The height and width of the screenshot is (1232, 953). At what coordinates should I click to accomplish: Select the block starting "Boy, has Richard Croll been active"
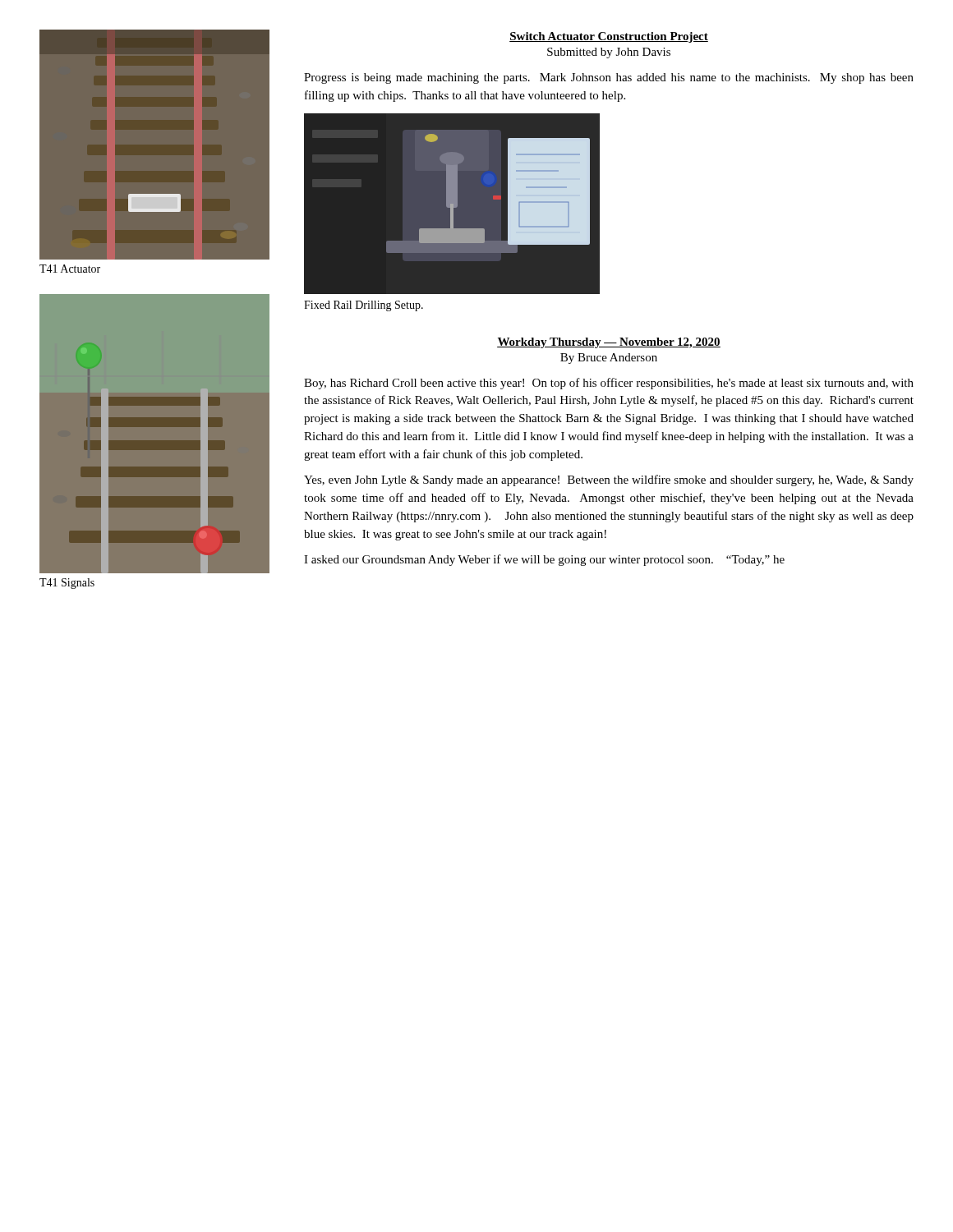[609, 418]
